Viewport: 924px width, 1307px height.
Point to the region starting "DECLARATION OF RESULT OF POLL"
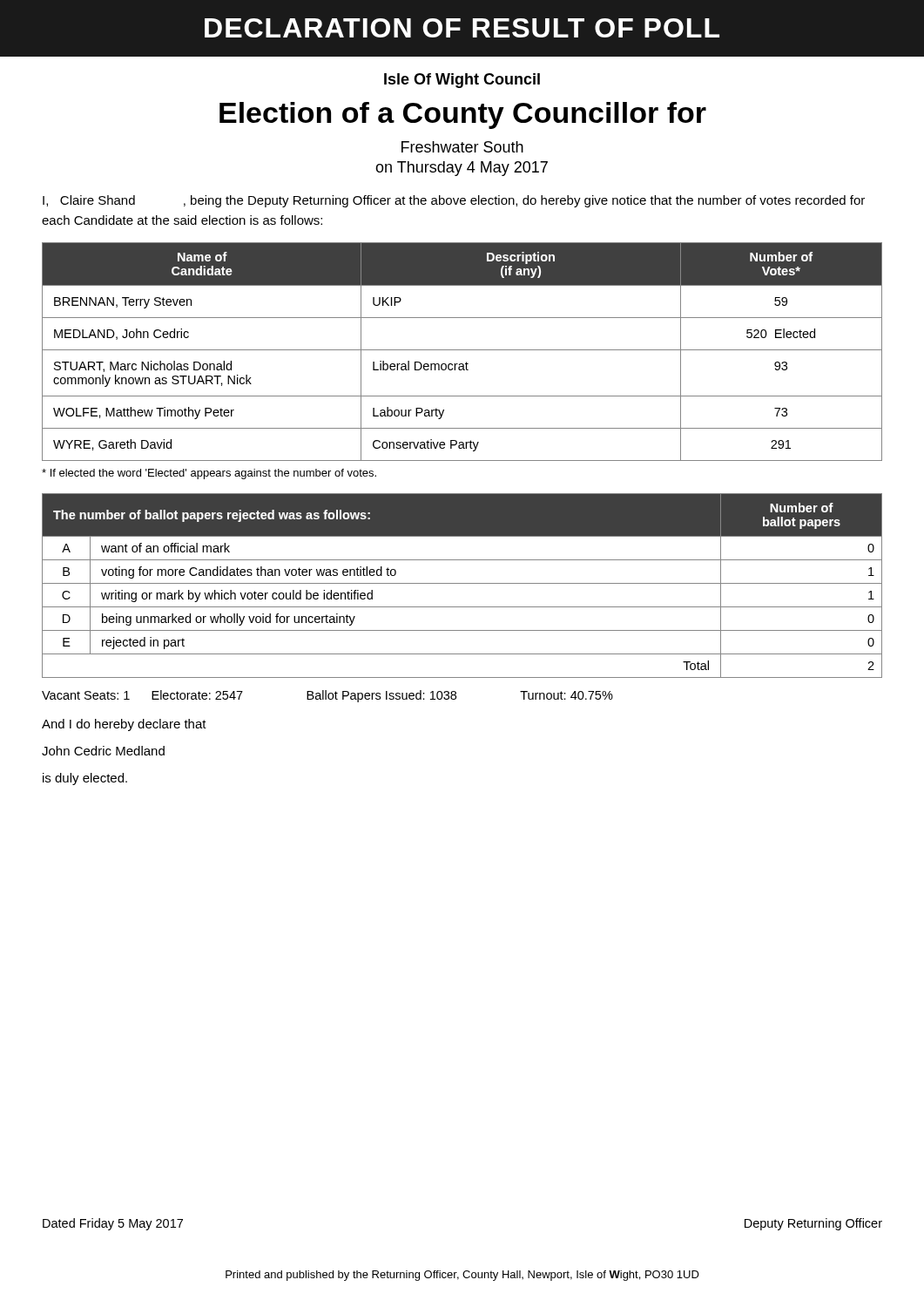462,28
